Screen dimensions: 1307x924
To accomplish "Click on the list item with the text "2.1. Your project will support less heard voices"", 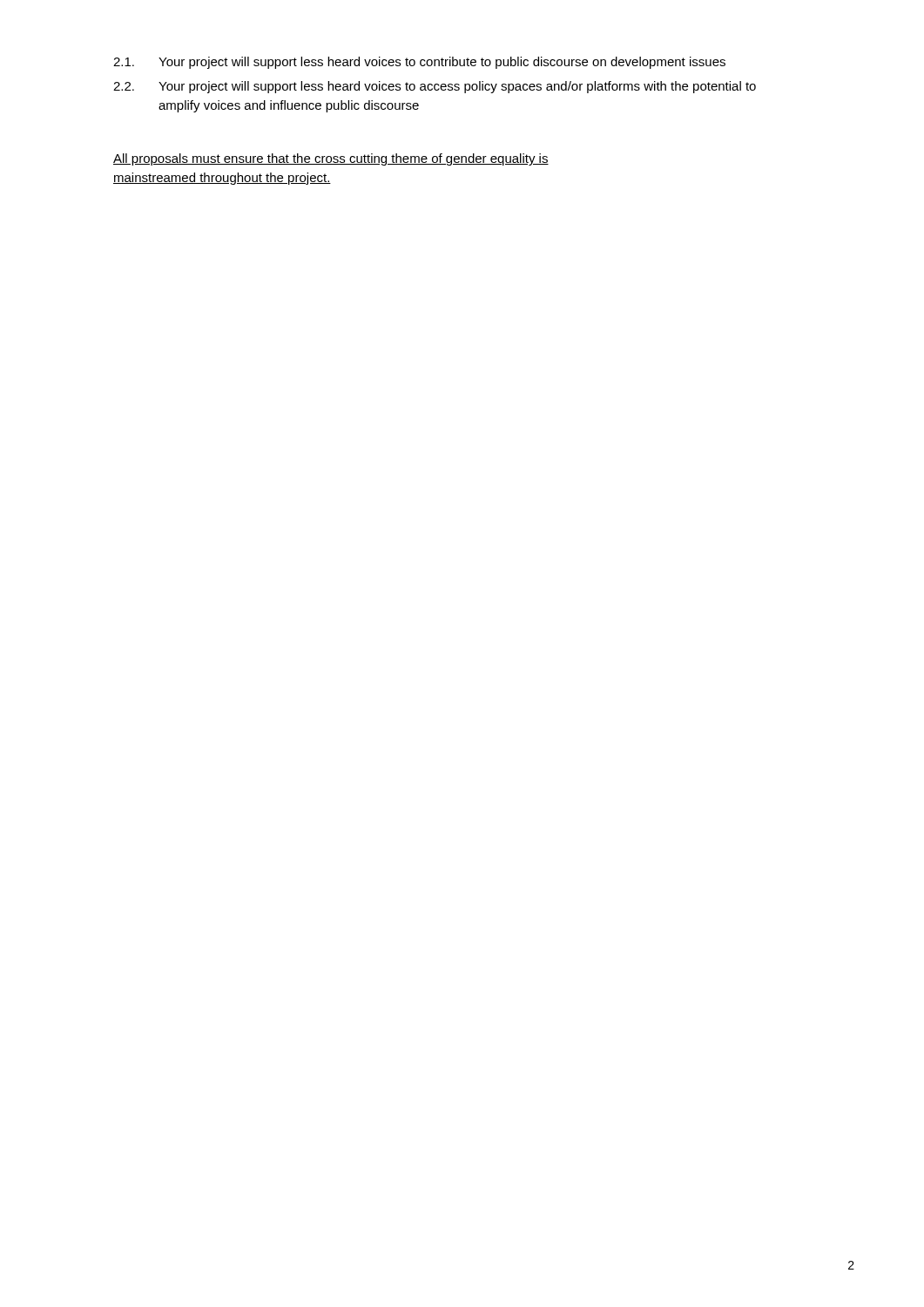I will 453,62.
